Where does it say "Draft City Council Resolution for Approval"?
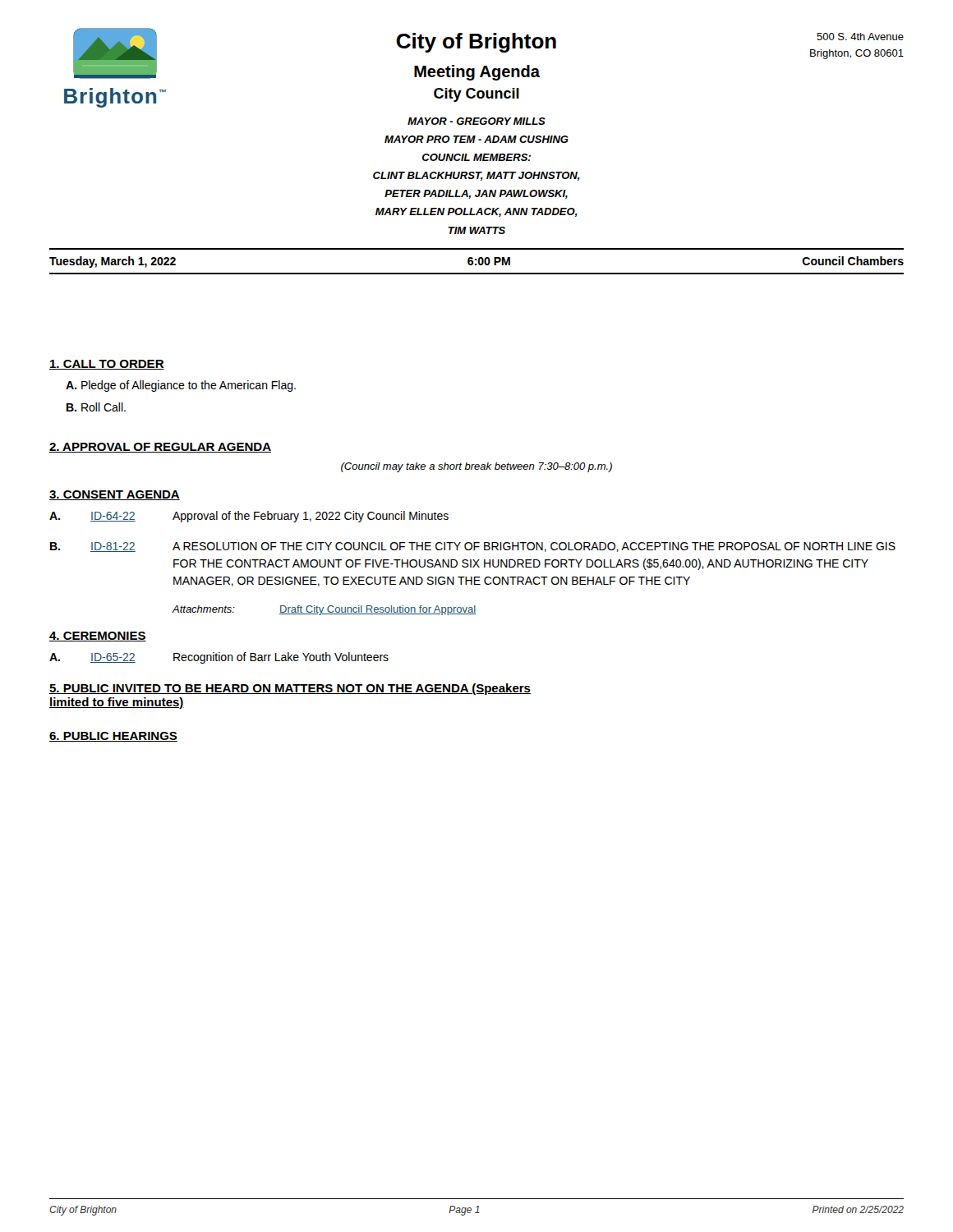Screen dimensions: 1232x953 (x=378, y=609)
